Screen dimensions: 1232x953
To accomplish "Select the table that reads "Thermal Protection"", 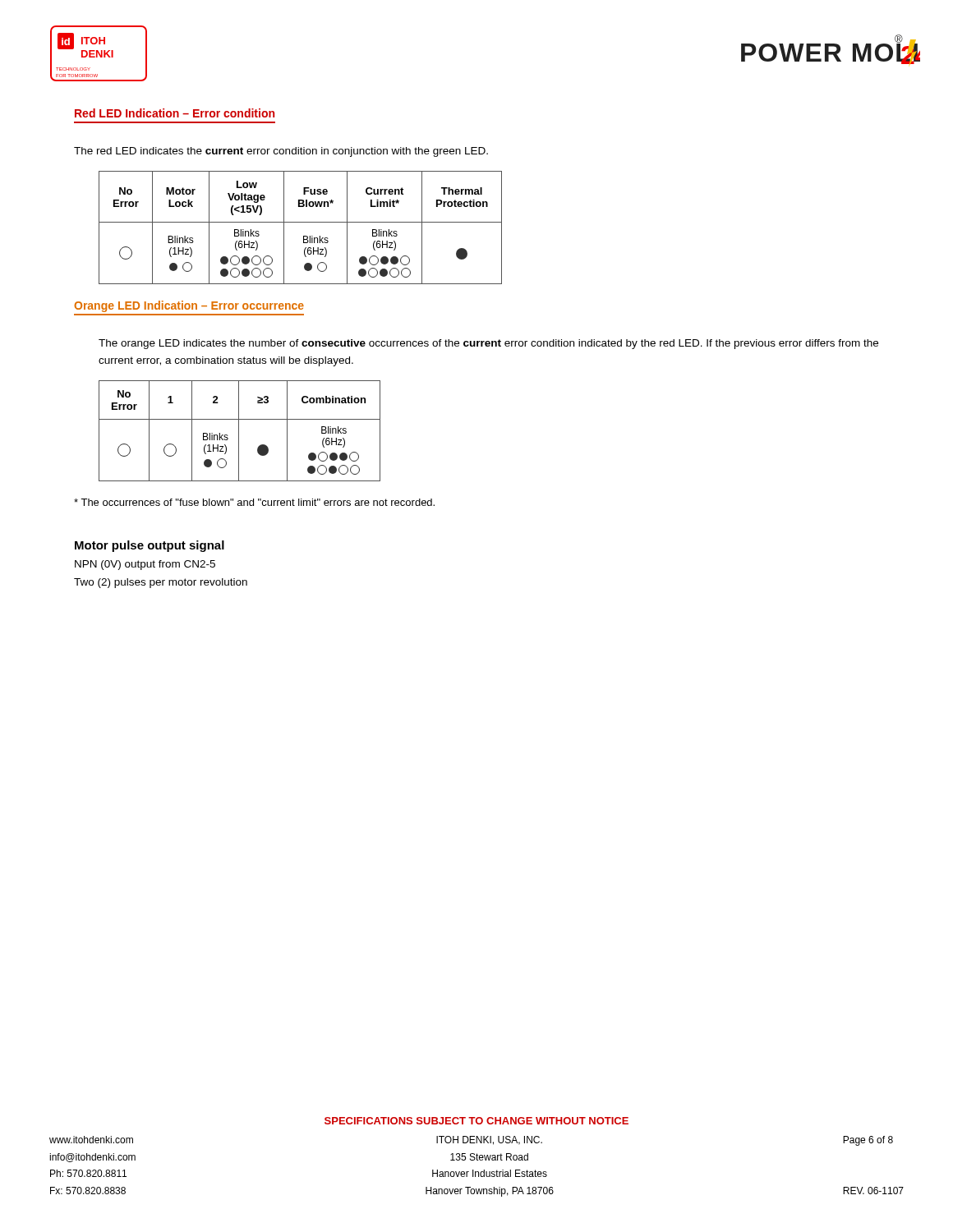I will [476, 228].
